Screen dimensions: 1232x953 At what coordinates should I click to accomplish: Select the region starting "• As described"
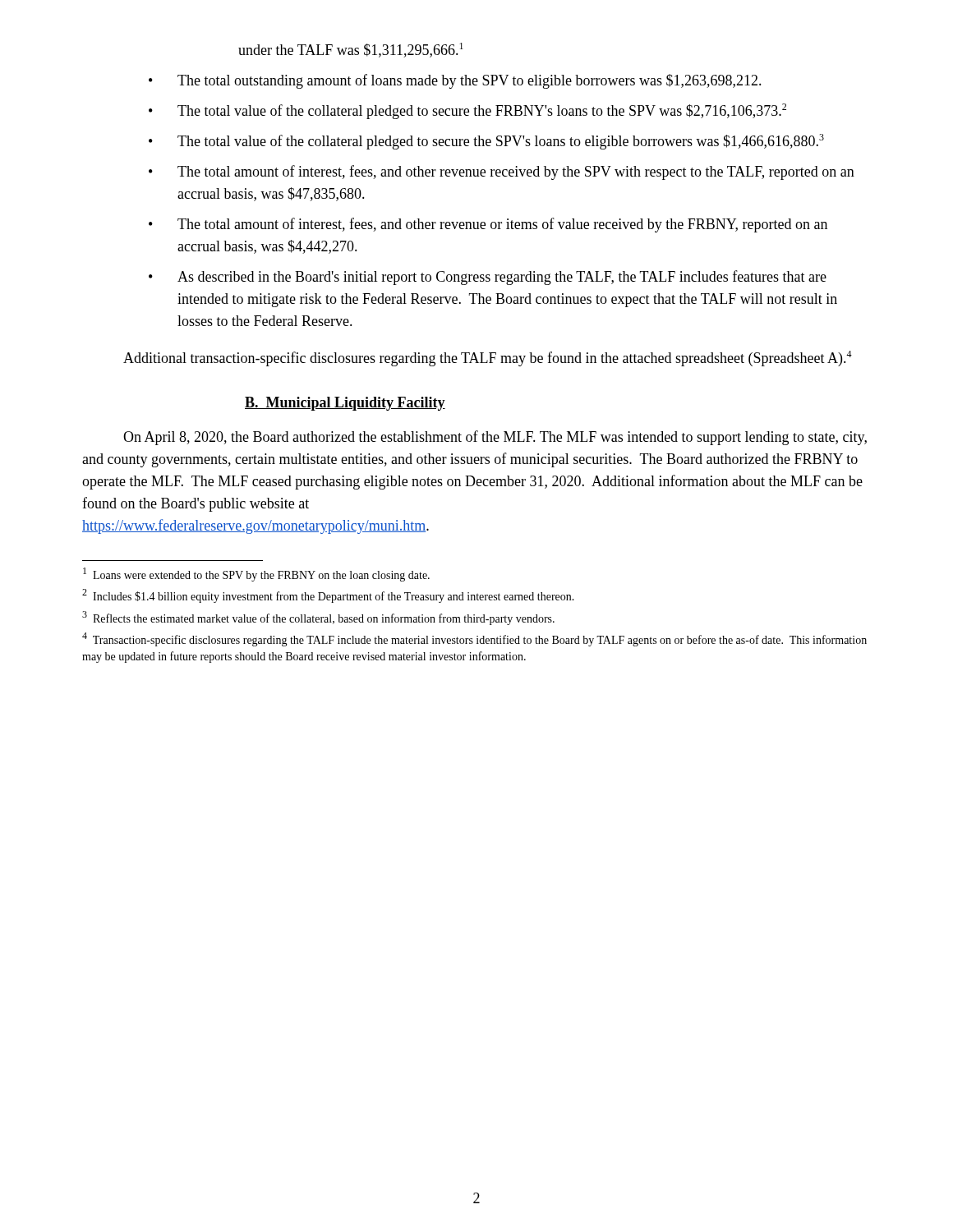tap(509, 299)
